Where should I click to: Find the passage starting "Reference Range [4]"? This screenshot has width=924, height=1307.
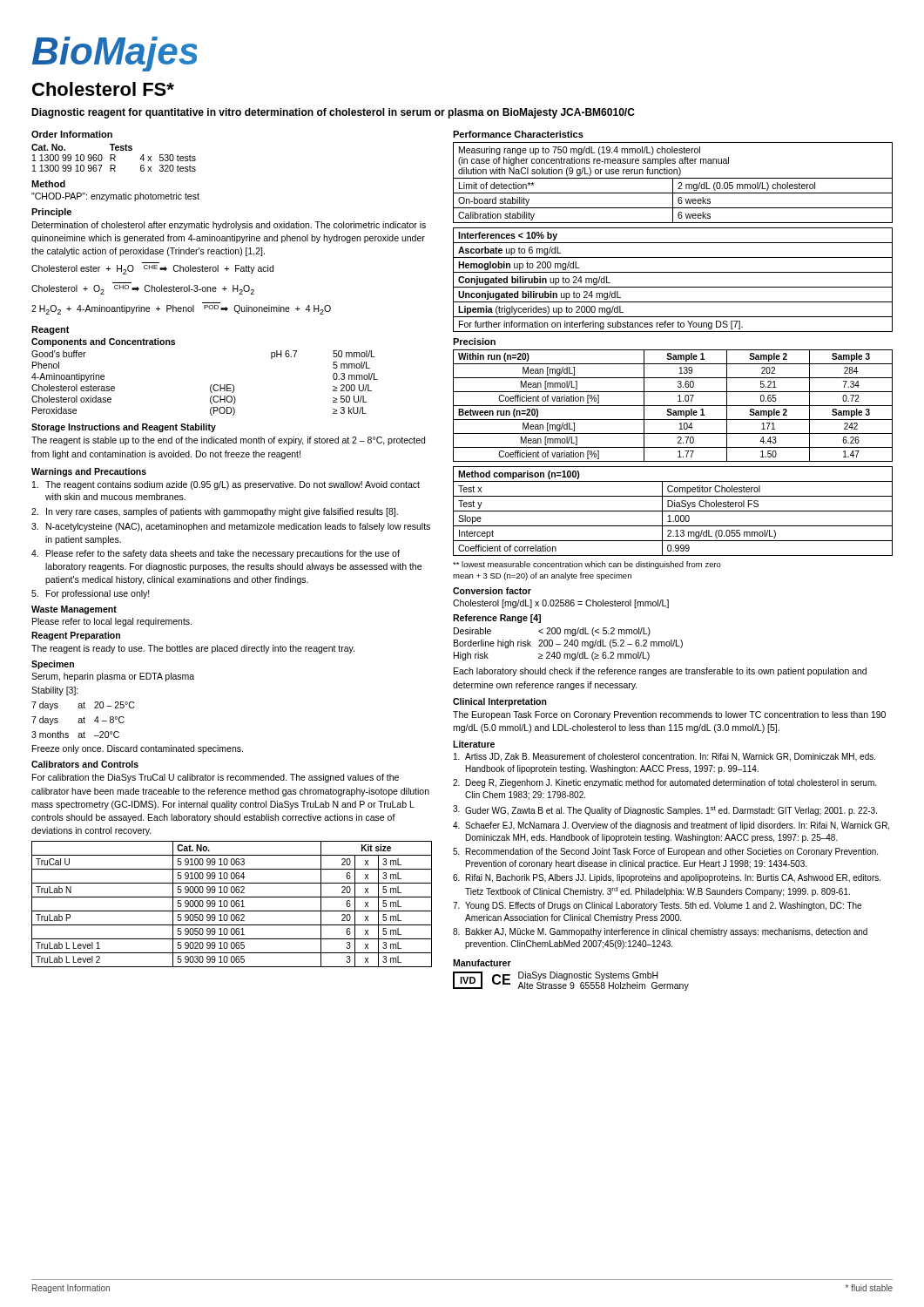click(x=497, y=618)
